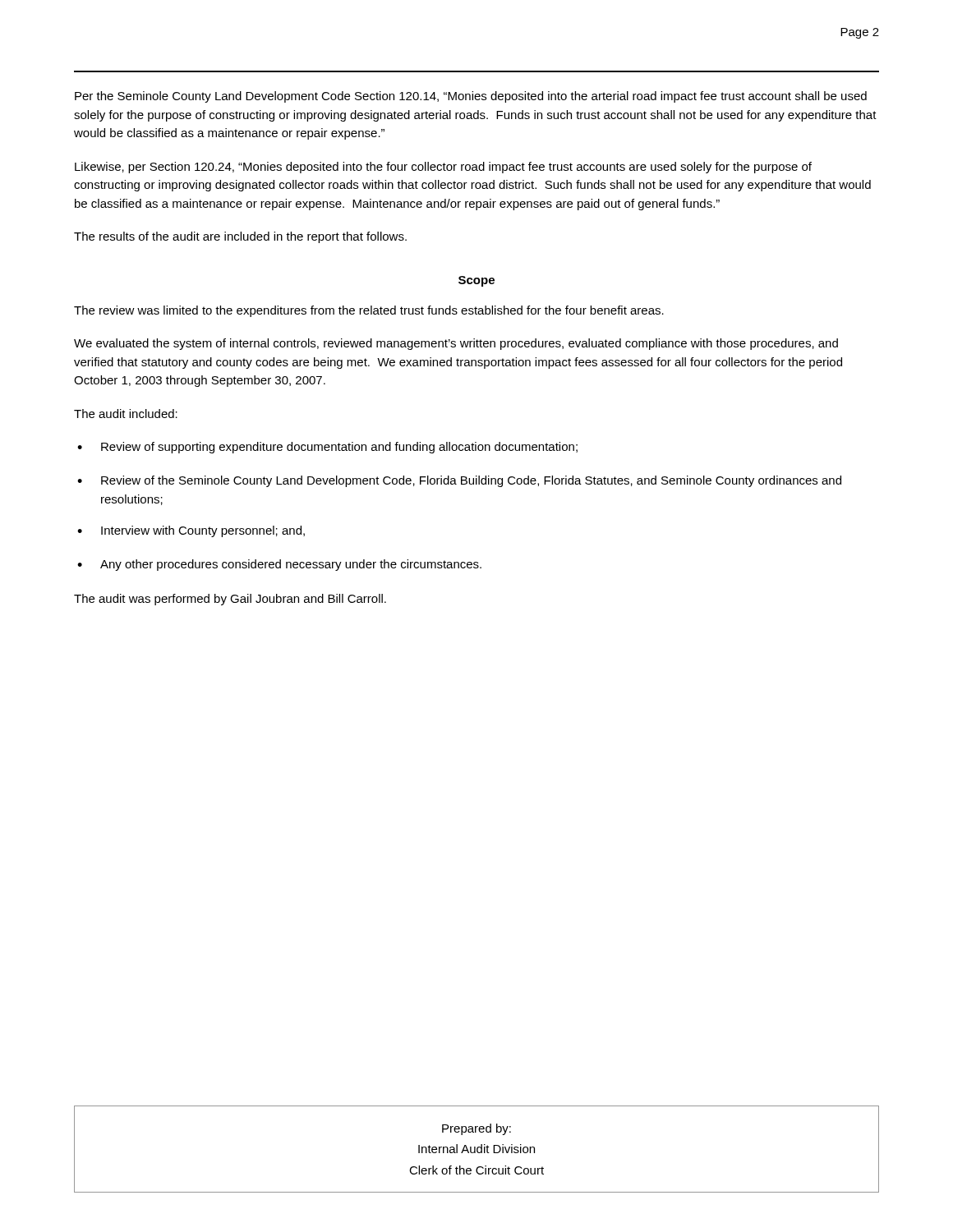Click on the region starting "• Review of the Seminole"
953x1232 pixels.
point(476,490)
